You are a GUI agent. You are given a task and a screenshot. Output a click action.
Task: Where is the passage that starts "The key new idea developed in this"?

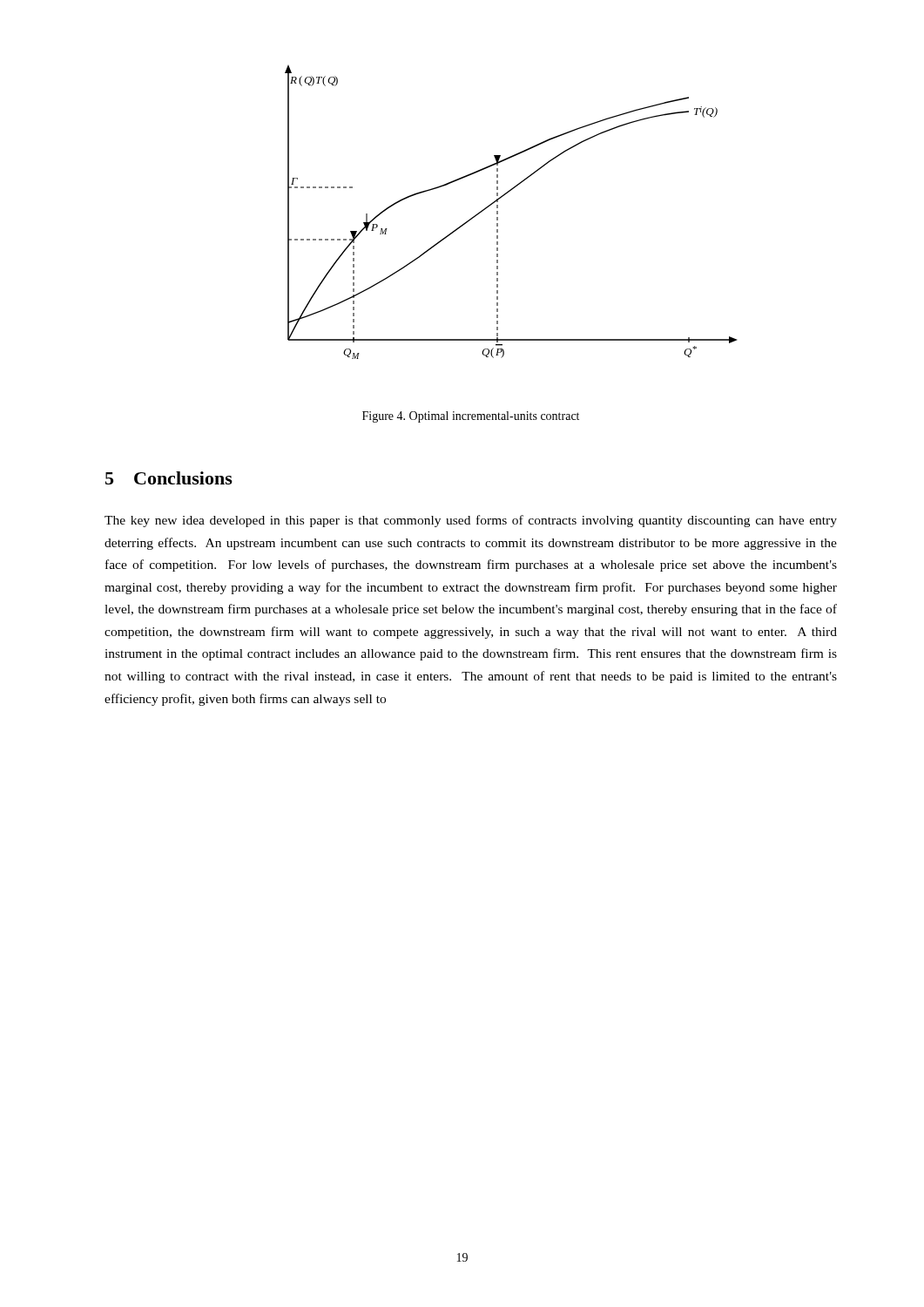471,609
